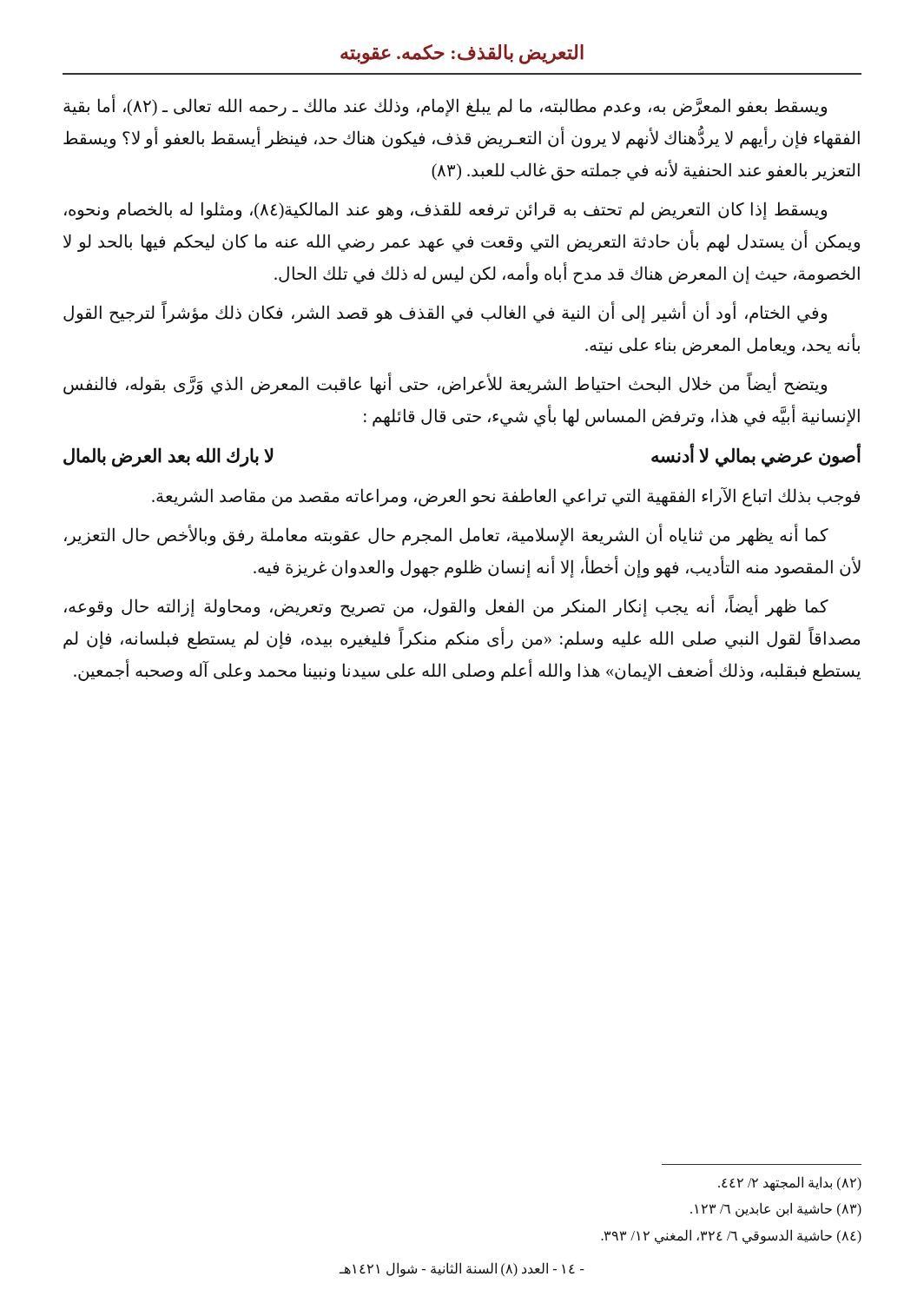Find the text starting "كما ظهر أيضاً، أنه يجب إنكار المنكر من"
This screenshot has height=1303, width=924.
[462, 638]
